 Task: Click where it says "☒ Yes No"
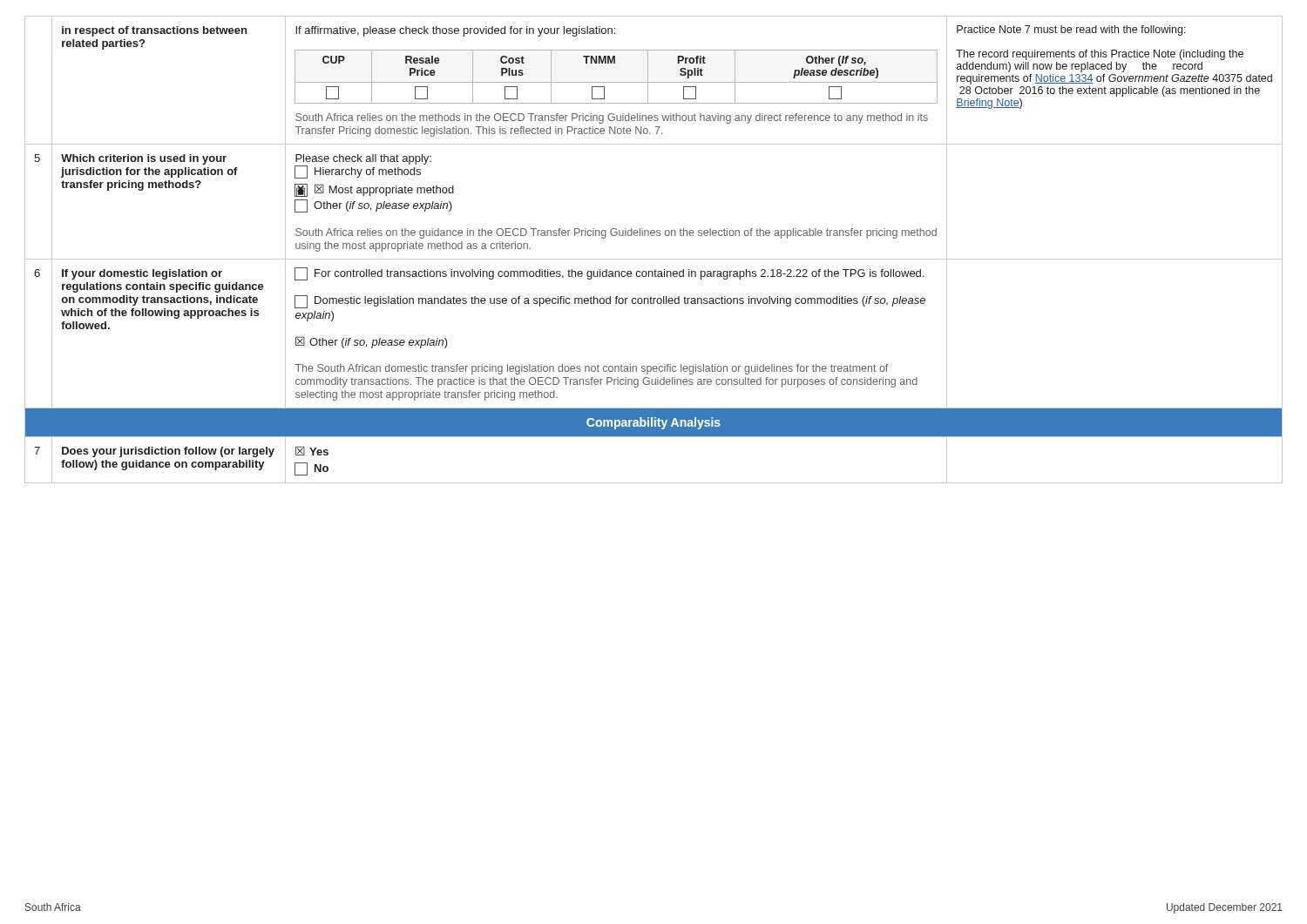[x=312, y=451]
